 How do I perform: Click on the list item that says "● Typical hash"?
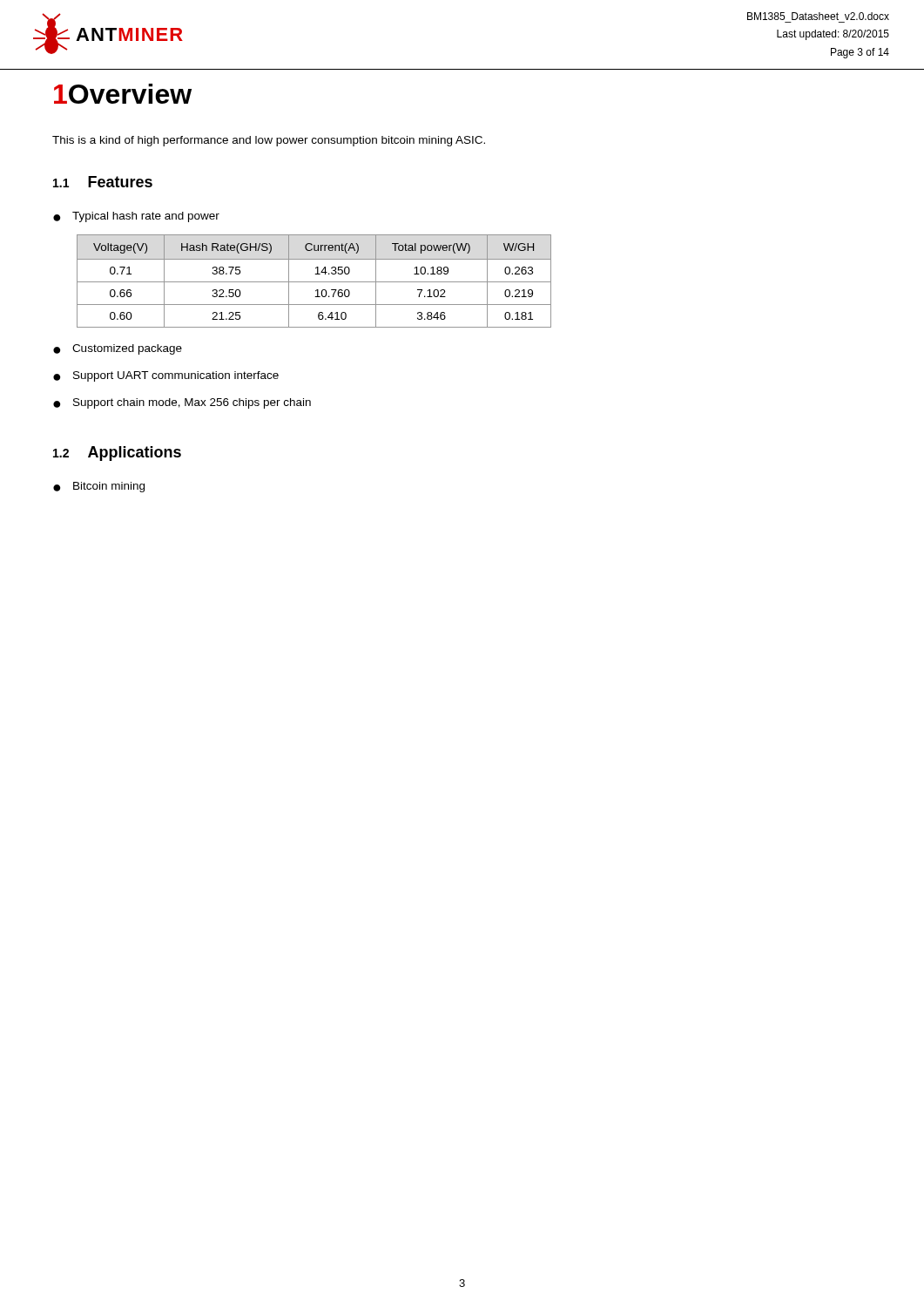(x=136, y=218)
